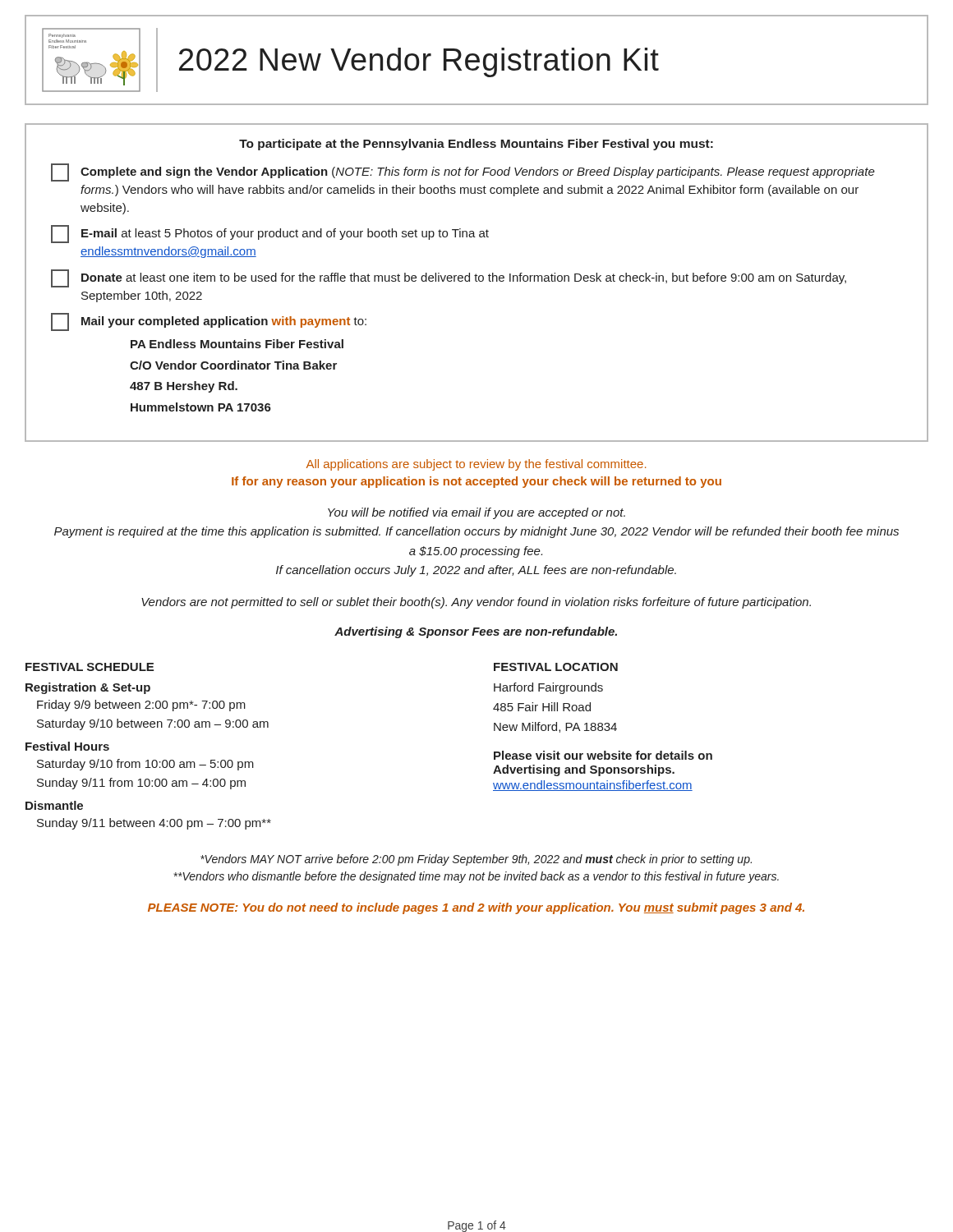The image size is (953, 1232).
Task: Select the title
Action: pyautogui.click(x=418, y=60)
